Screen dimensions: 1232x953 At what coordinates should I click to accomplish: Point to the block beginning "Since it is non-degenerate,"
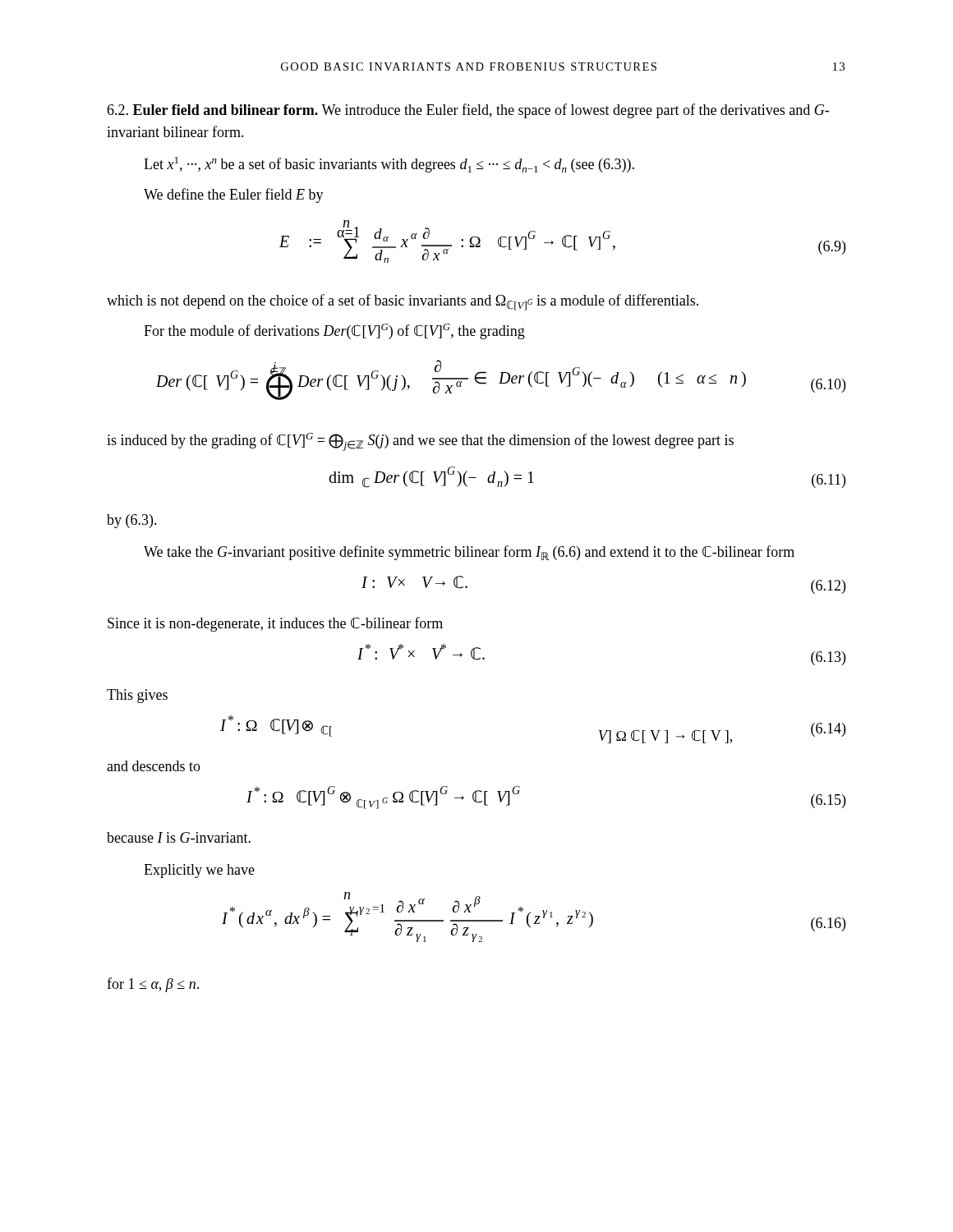(x=275, y=624)
